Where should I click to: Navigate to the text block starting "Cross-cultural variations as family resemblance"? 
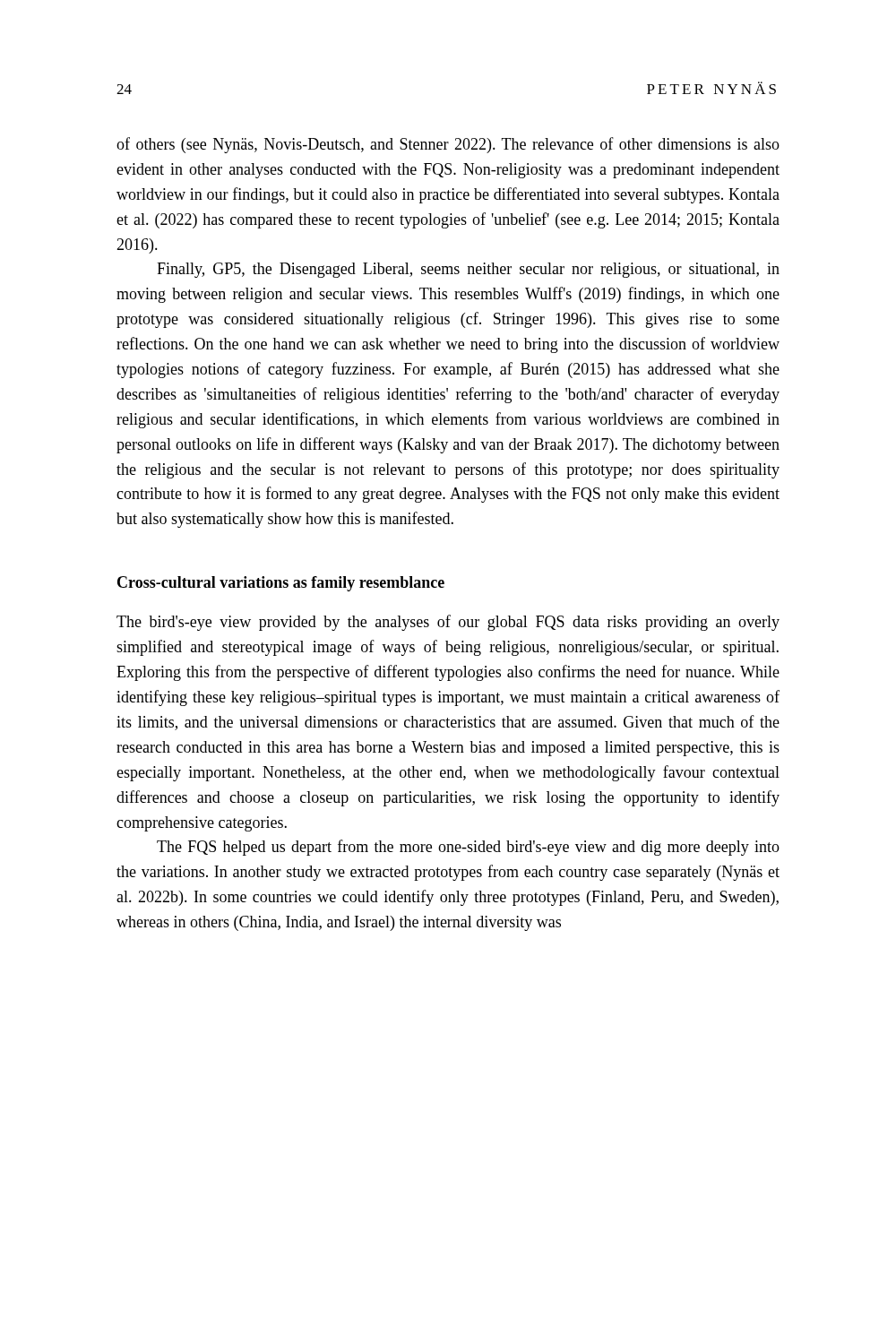click(281, 583)
